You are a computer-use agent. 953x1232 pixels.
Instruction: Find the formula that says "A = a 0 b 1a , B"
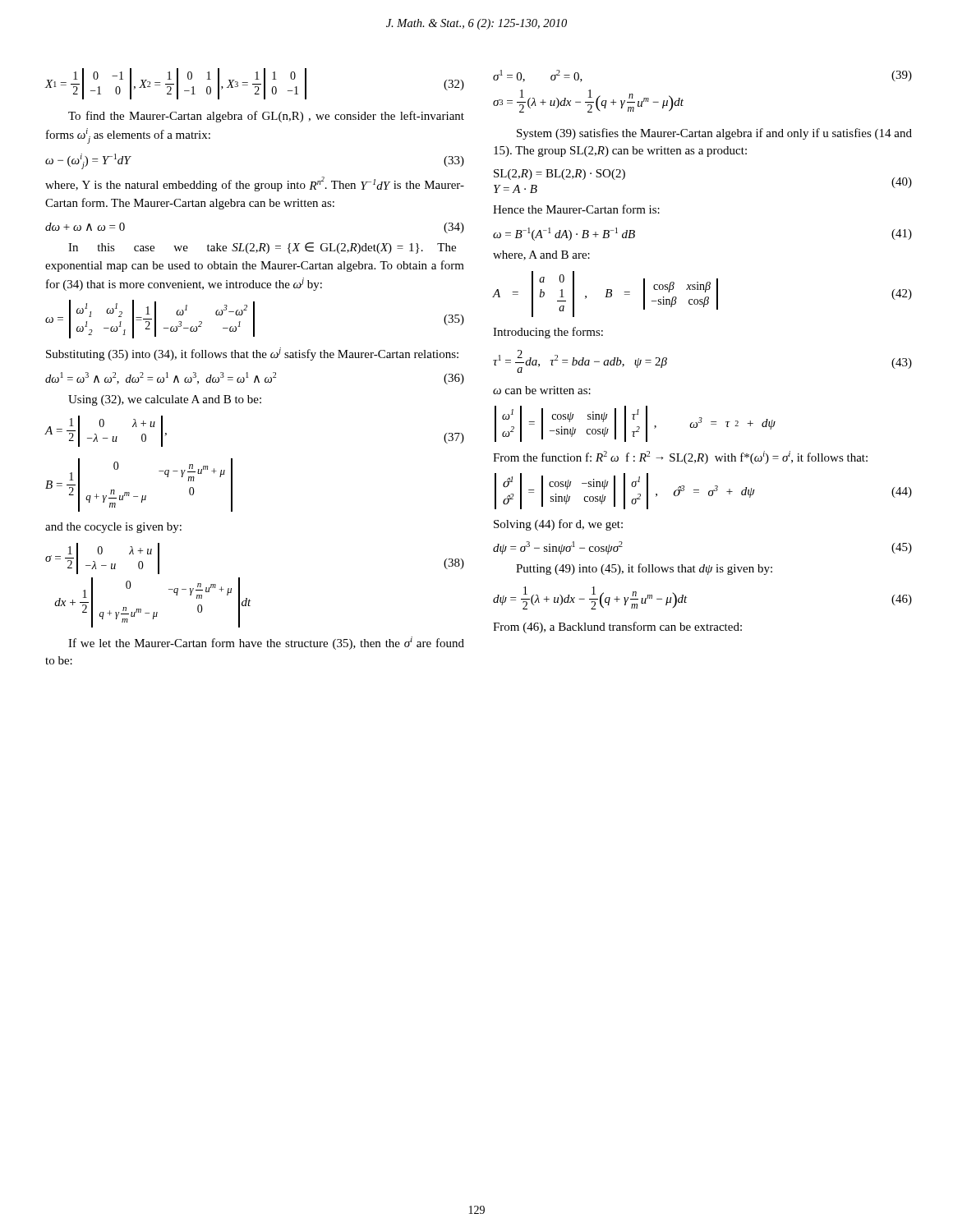click(702, 294)
